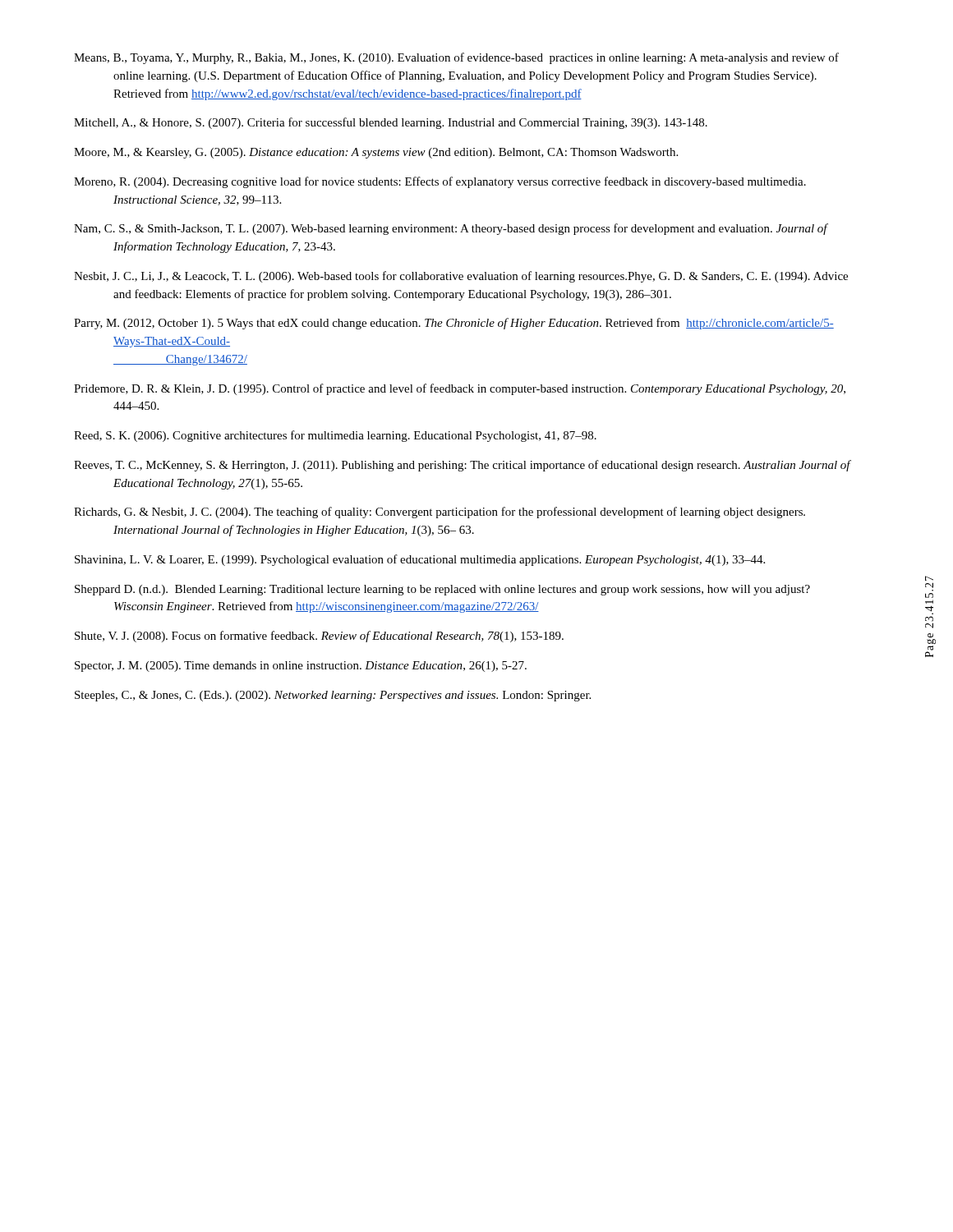Image resolution: width=953 pixels, height=1232 pixels.
Task: Find the block on this page that starts "Shute, V. J. (2008). Focus on"
Action: (319, 636)
